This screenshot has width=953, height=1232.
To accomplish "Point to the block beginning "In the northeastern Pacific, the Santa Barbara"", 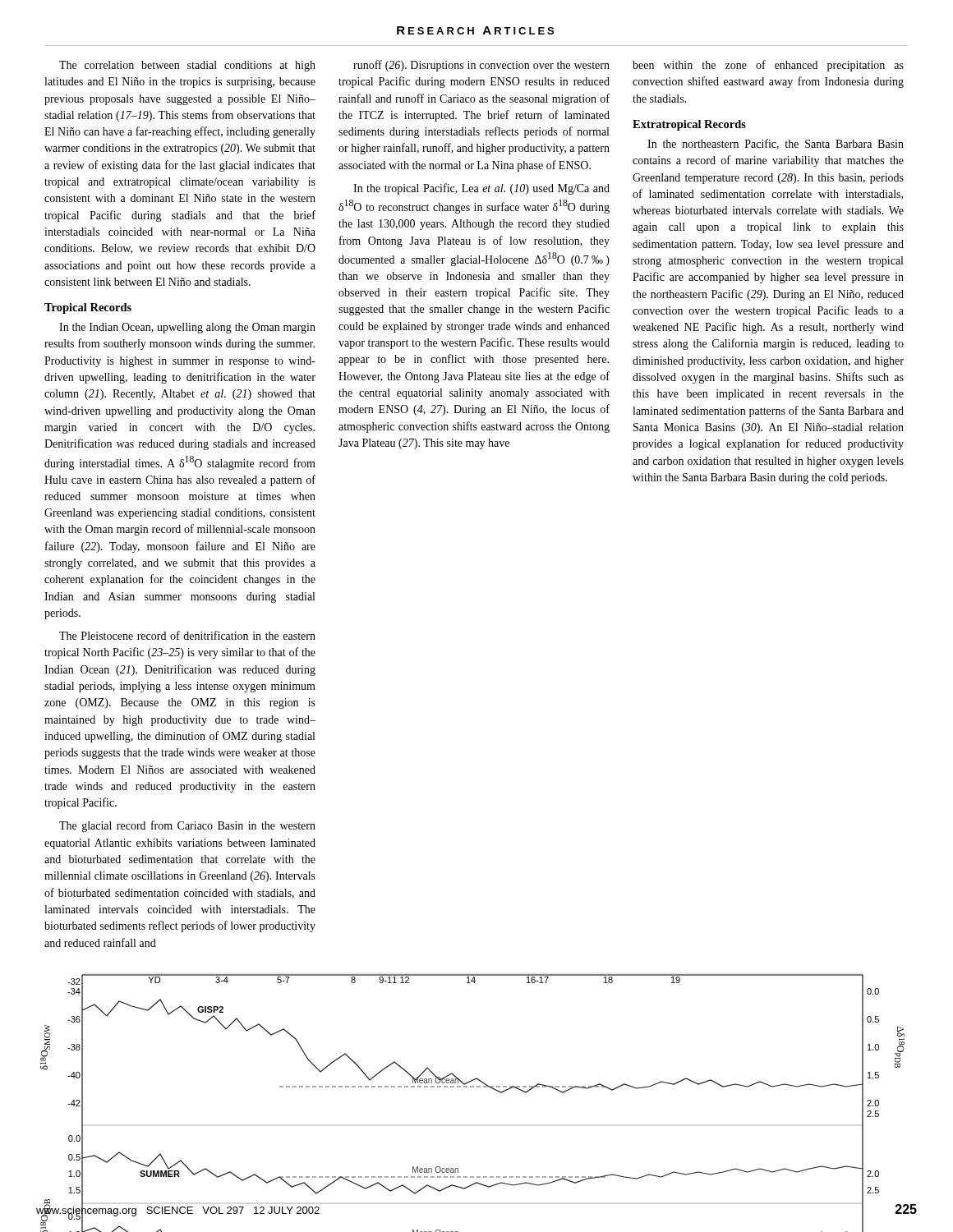I will click(x=768, y=311).
